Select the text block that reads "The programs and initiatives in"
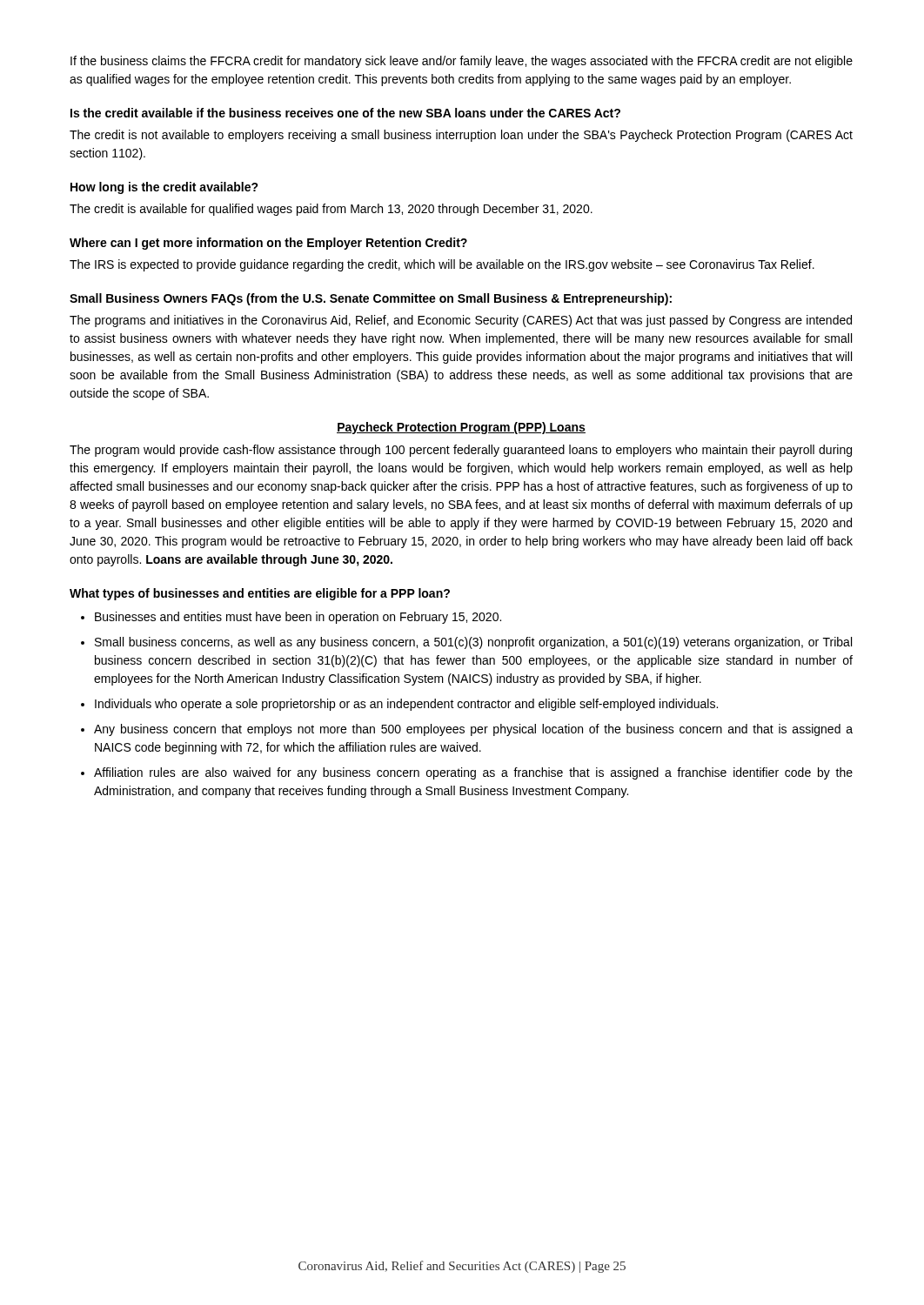 point(461,357)
